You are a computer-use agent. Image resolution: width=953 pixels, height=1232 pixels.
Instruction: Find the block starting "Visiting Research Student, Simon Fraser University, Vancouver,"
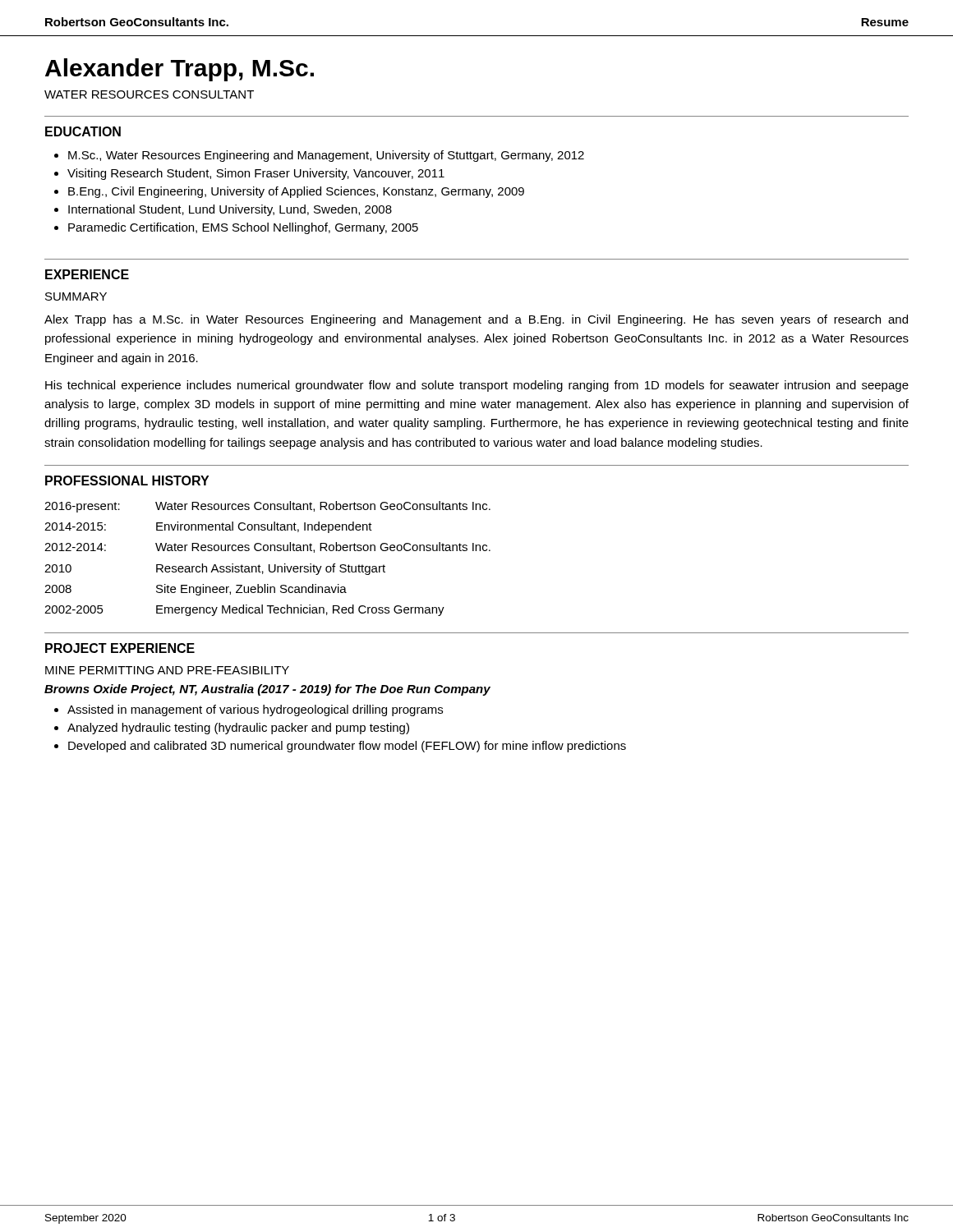249,174
